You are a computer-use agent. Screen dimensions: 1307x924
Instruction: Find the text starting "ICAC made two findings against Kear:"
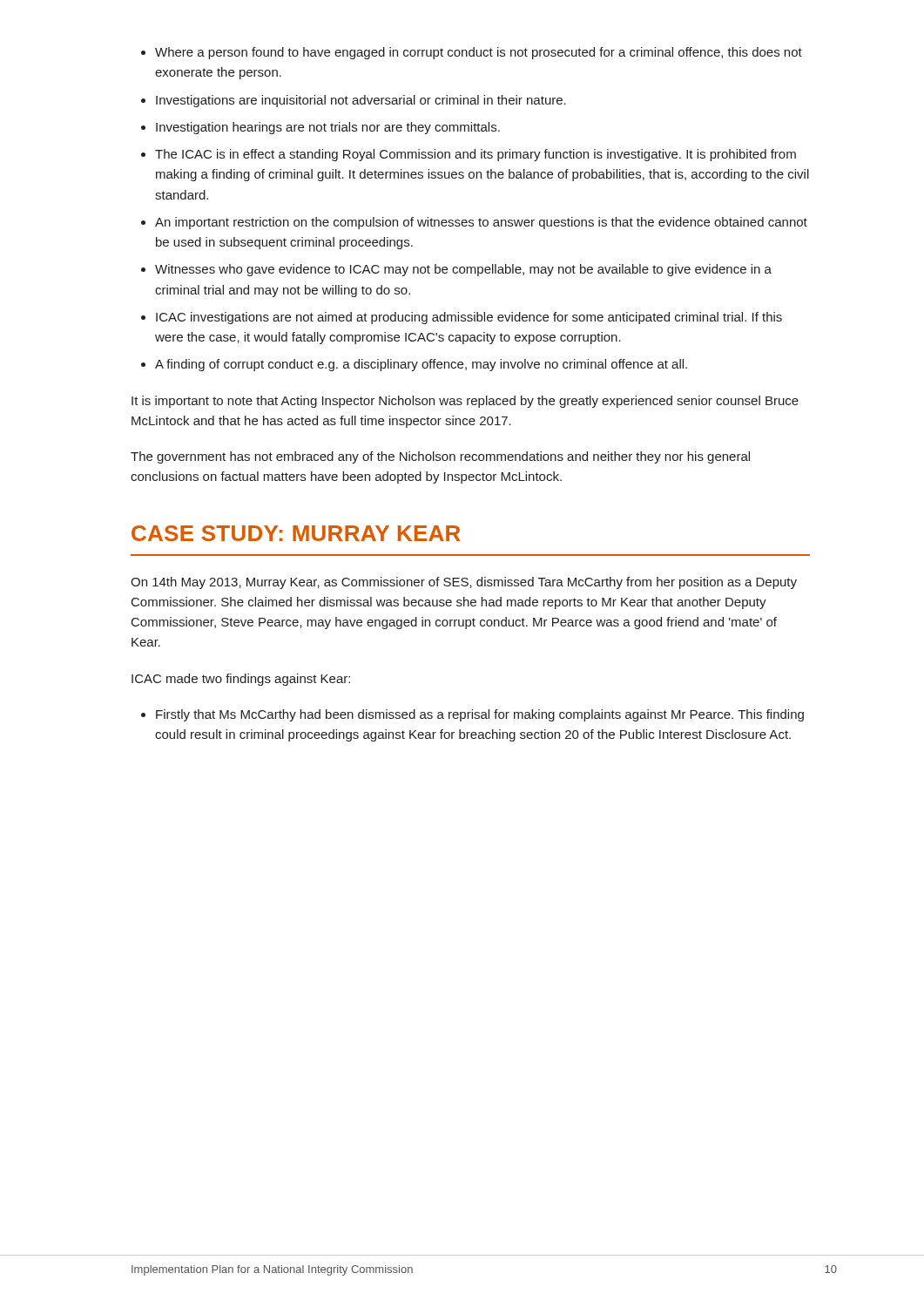241,678
